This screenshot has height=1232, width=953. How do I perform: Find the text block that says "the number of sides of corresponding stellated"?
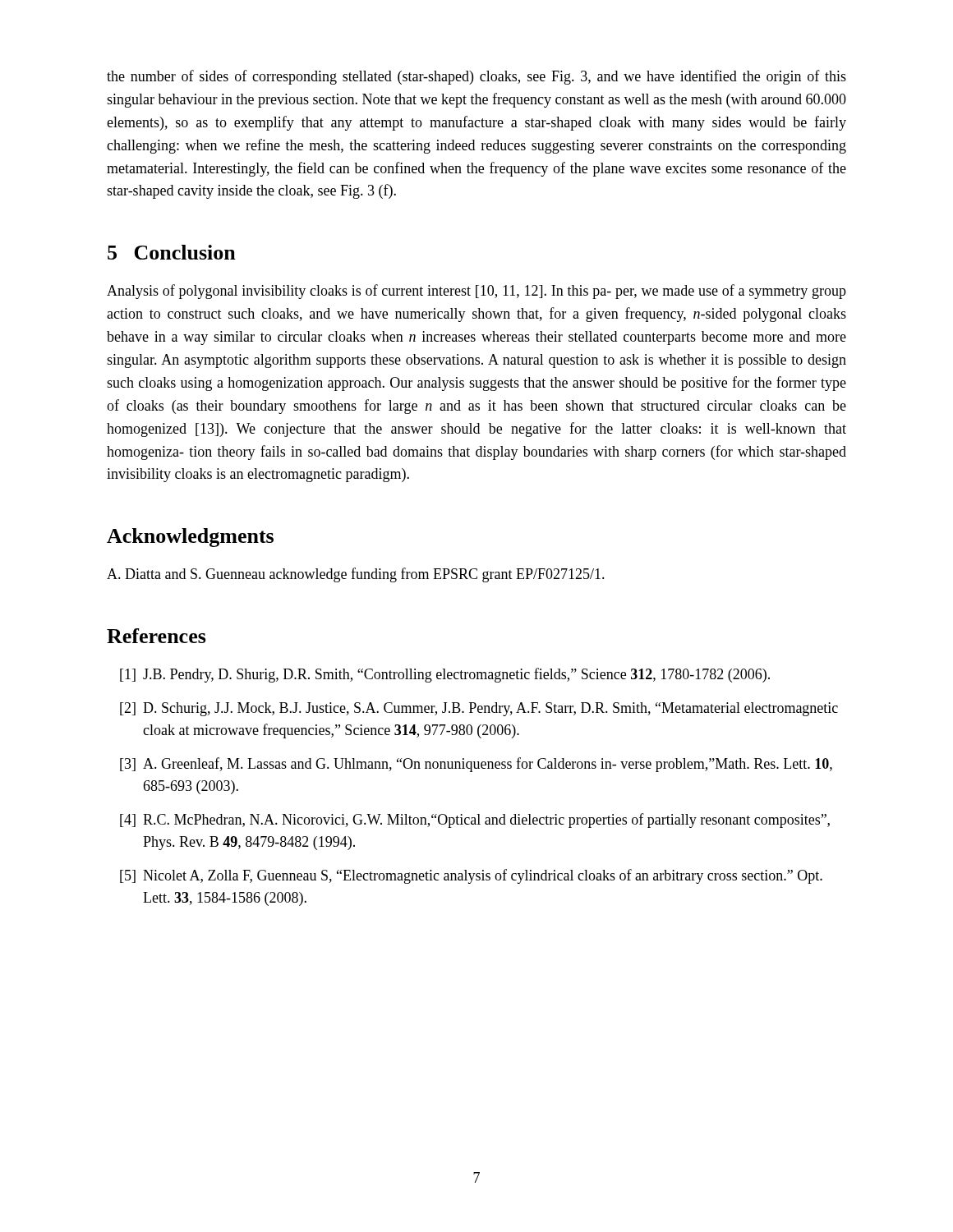(476, 134)
